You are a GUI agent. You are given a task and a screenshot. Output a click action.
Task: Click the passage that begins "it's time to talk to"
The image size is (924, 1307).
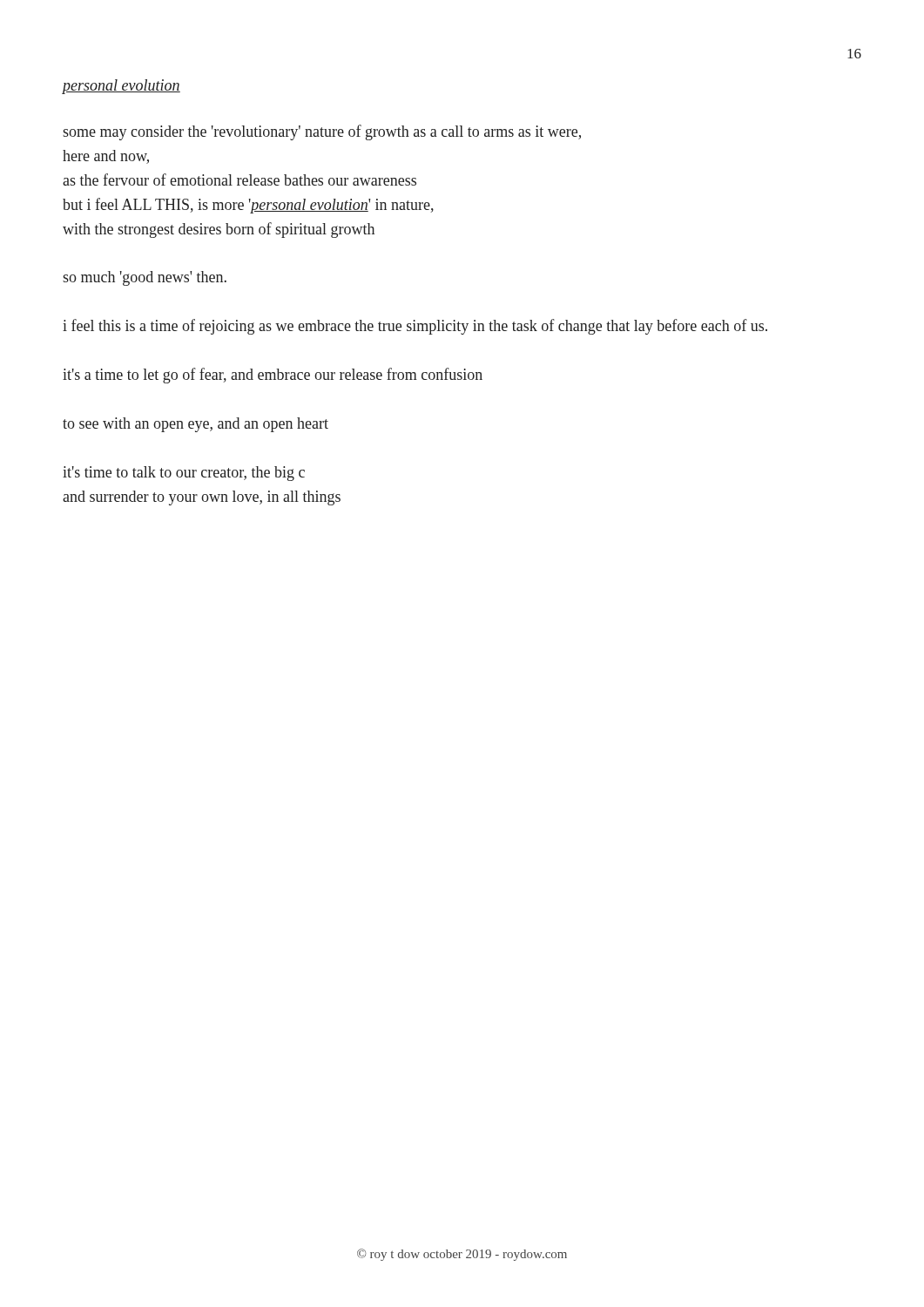pyautogui.click(x=184, y=474)
